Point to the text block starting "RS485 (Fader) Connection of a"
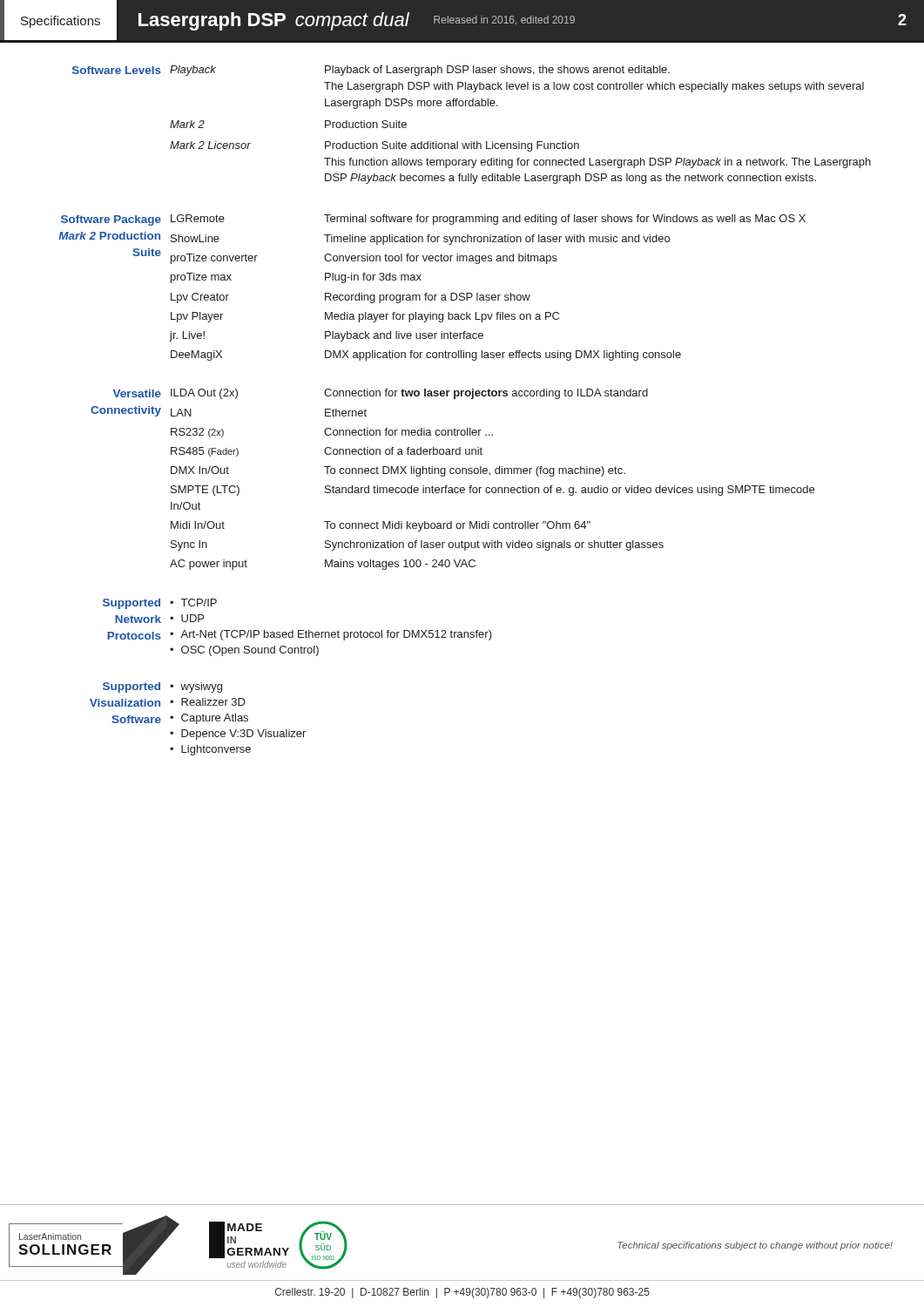Image resolution: width=924 pixels, height=1307 pixels. tap(327, 452)
